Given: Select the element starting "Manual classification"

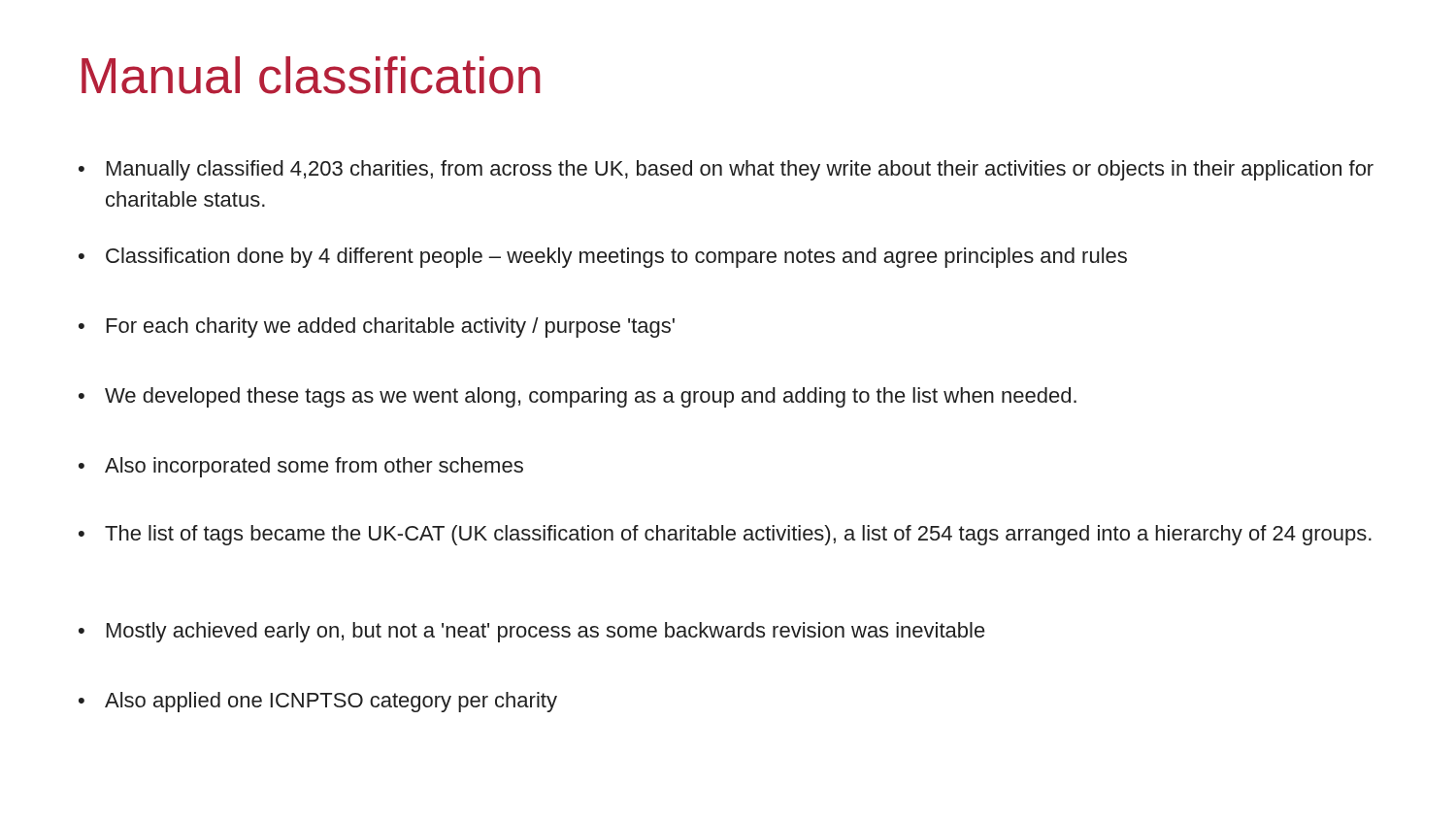Looking at the screenshot, I should click(310, 76).
